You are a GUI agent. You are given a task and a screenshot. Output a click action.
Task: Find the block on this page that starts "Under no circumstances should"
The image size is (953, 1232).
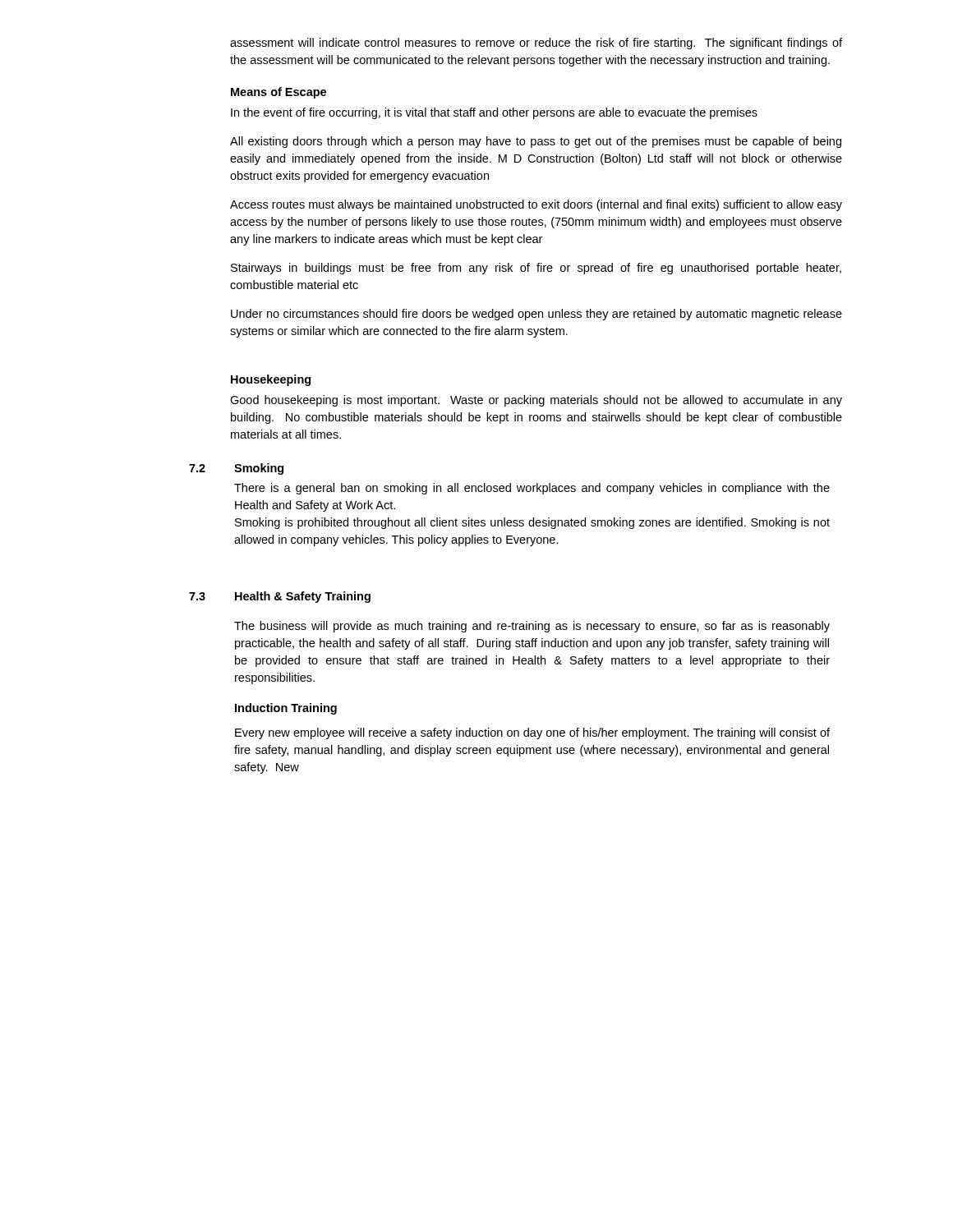(536, 323)
